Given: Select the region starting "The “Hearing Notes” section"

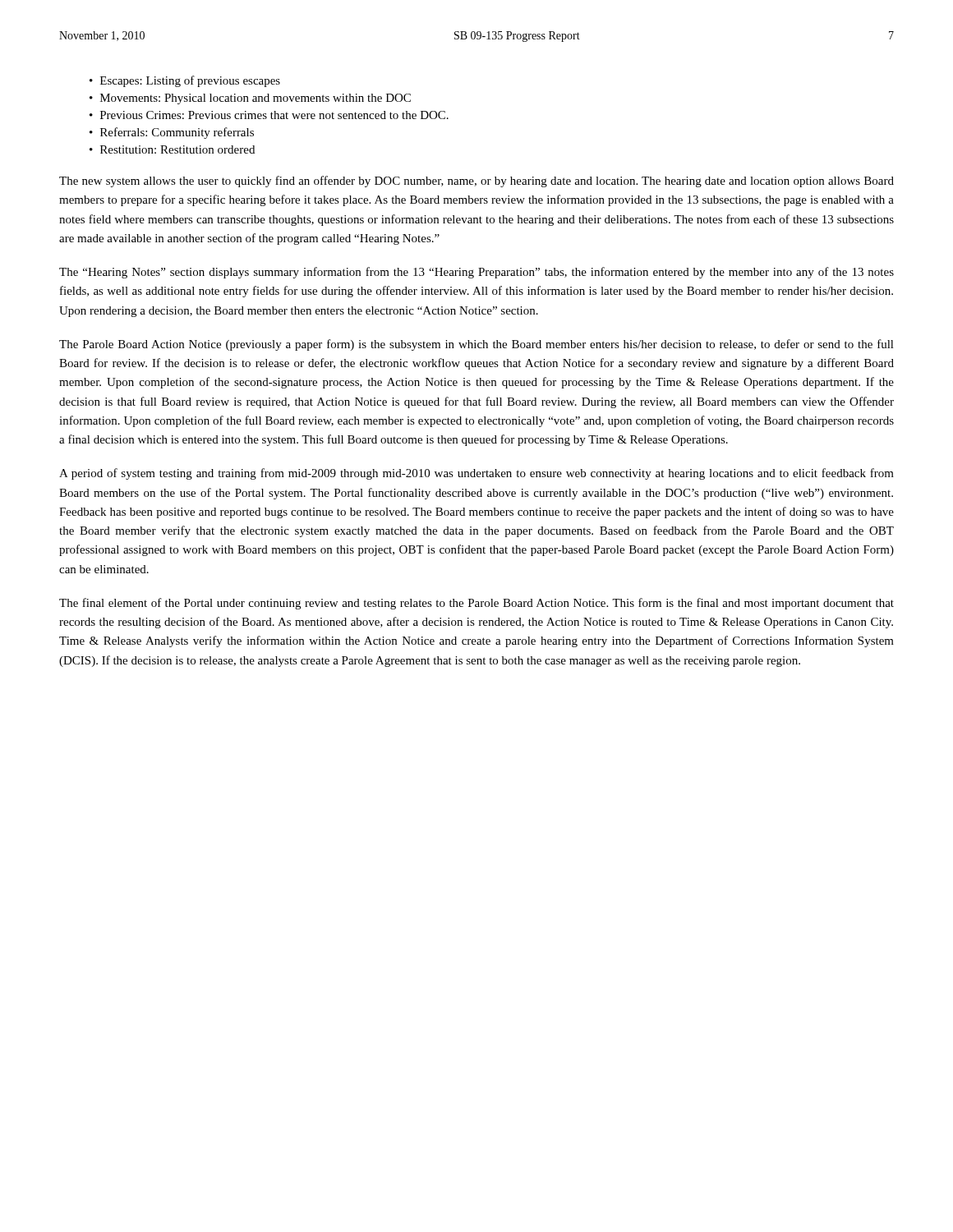Looking at the screenshot, I should coord(476,291).
